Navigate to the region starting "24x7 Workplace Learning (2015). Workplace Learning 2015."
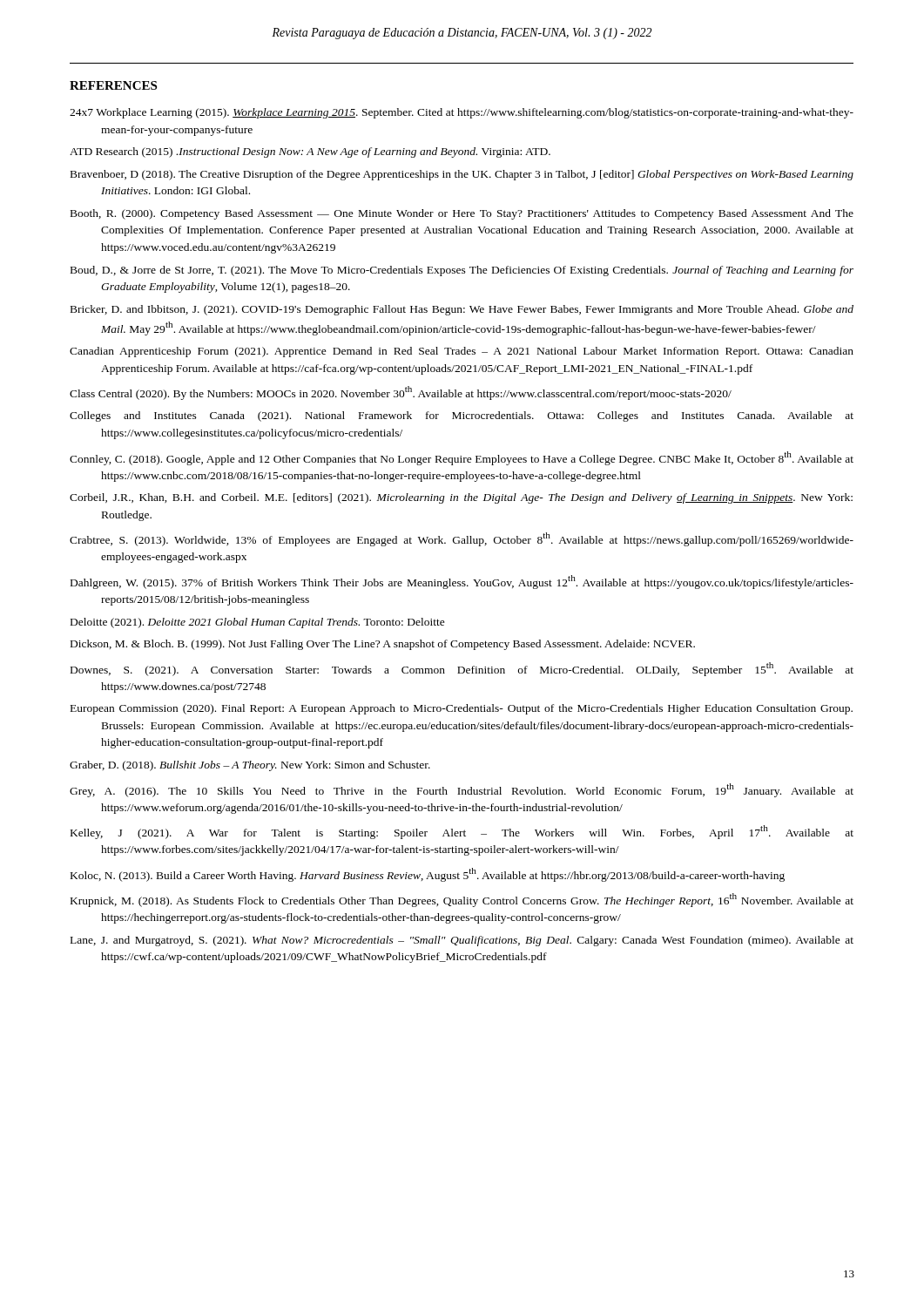 pyautogui.click(x=462, y=121)
